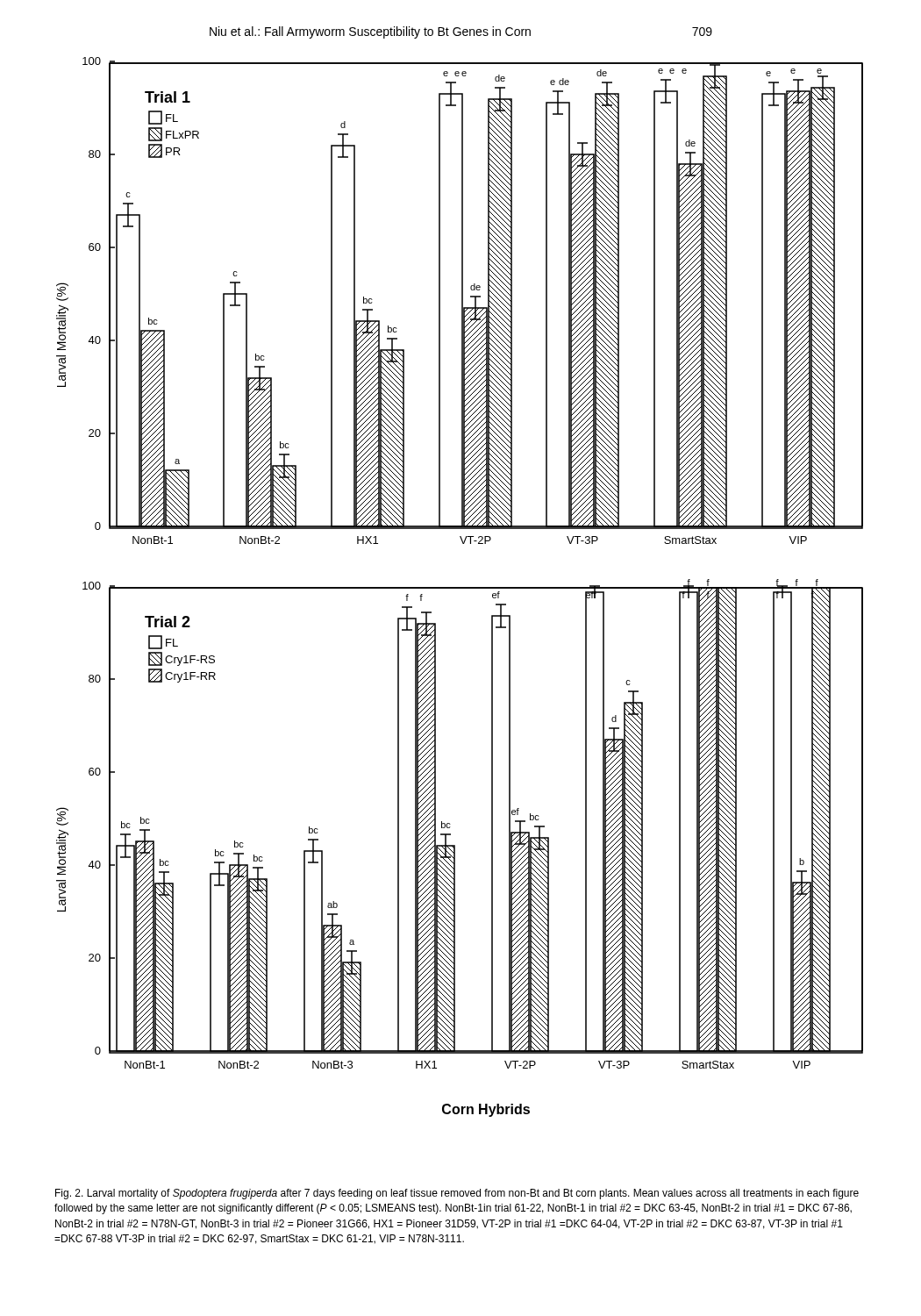Viewport: 921px width, 1316px height.
Task: Locate the element starting "Fig. 2. Larval mortality of Spodoptera frugiperda after"
Action: tap(457, 1216)
